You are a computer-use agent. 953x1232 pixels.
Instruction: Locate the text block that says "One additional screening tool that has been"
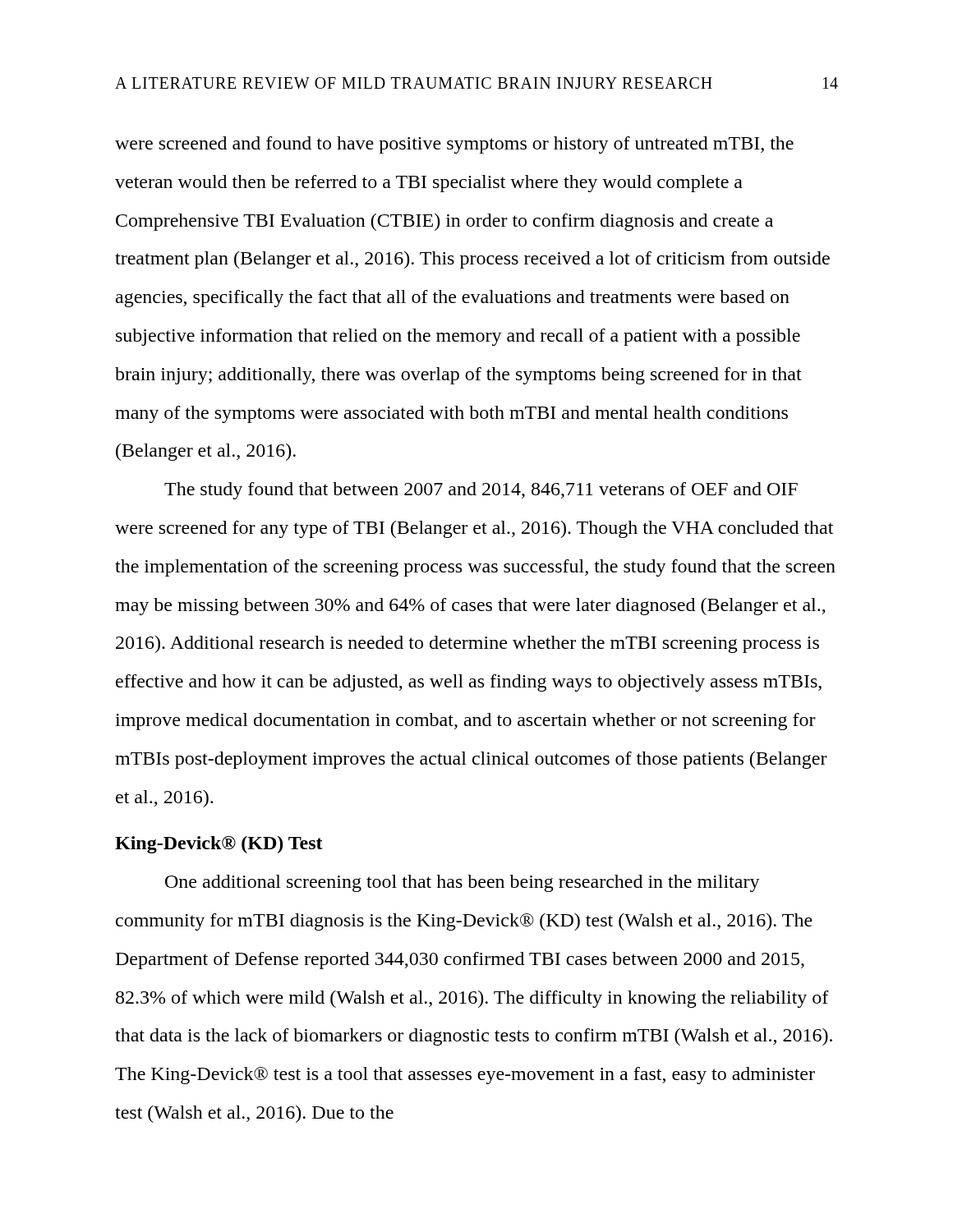point(474,997)
